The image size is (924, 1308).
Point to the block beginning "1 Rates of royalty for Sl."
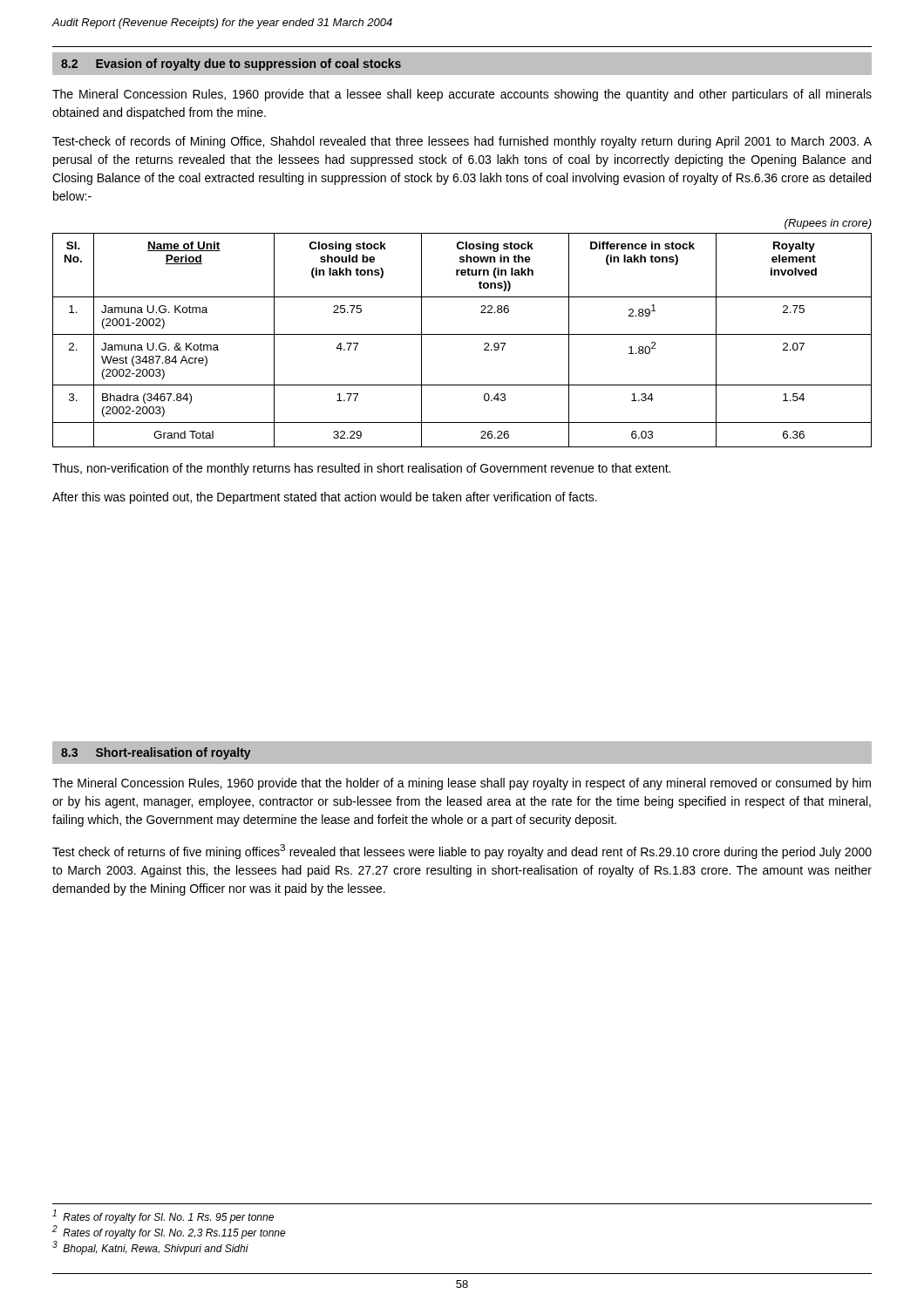click(x=163, y=1216)
